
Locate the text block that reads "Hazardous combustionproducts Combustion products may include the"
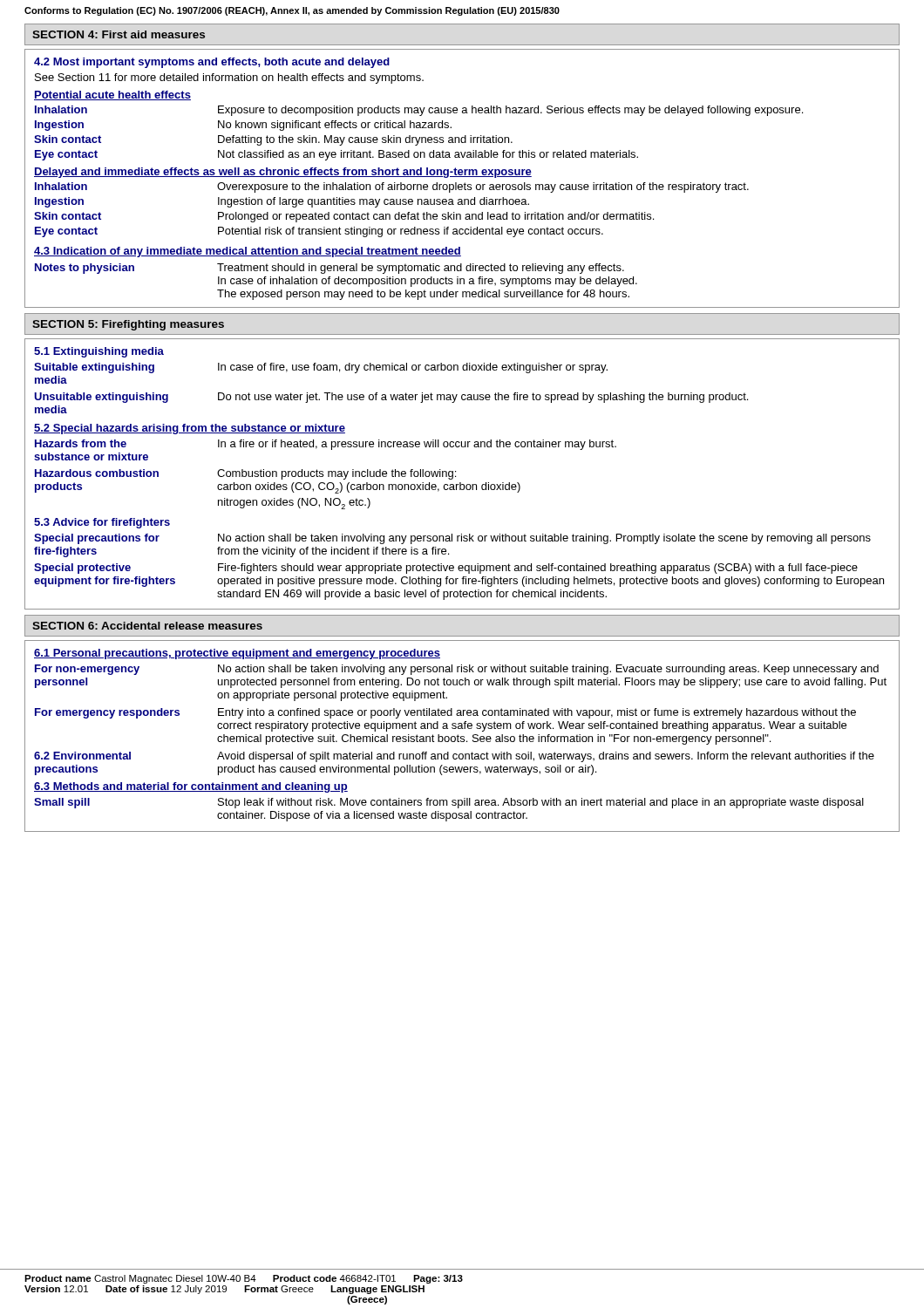[462, 488]
